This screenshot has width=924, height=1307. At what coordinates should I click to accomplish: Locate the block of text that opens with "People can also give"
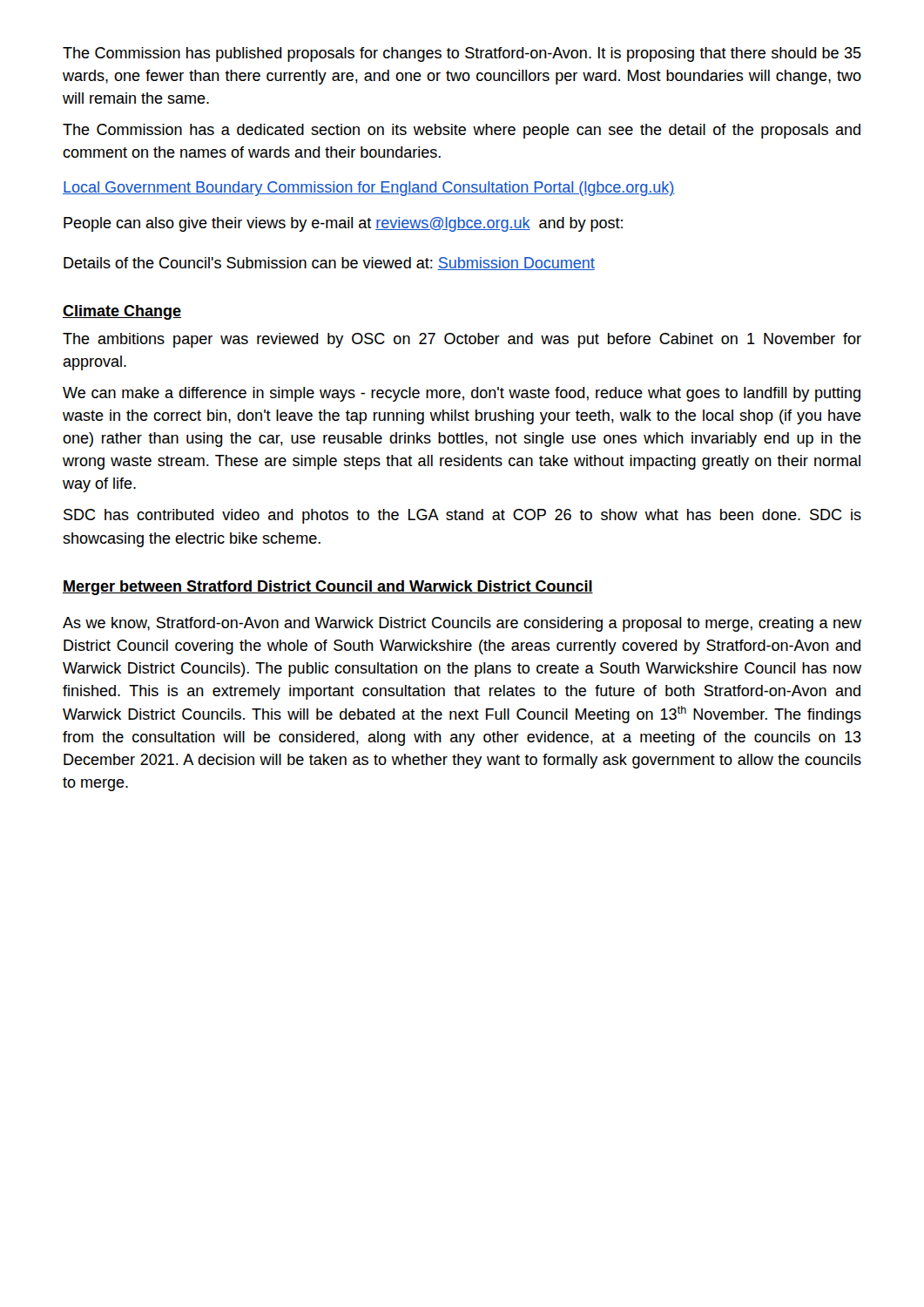462,223
